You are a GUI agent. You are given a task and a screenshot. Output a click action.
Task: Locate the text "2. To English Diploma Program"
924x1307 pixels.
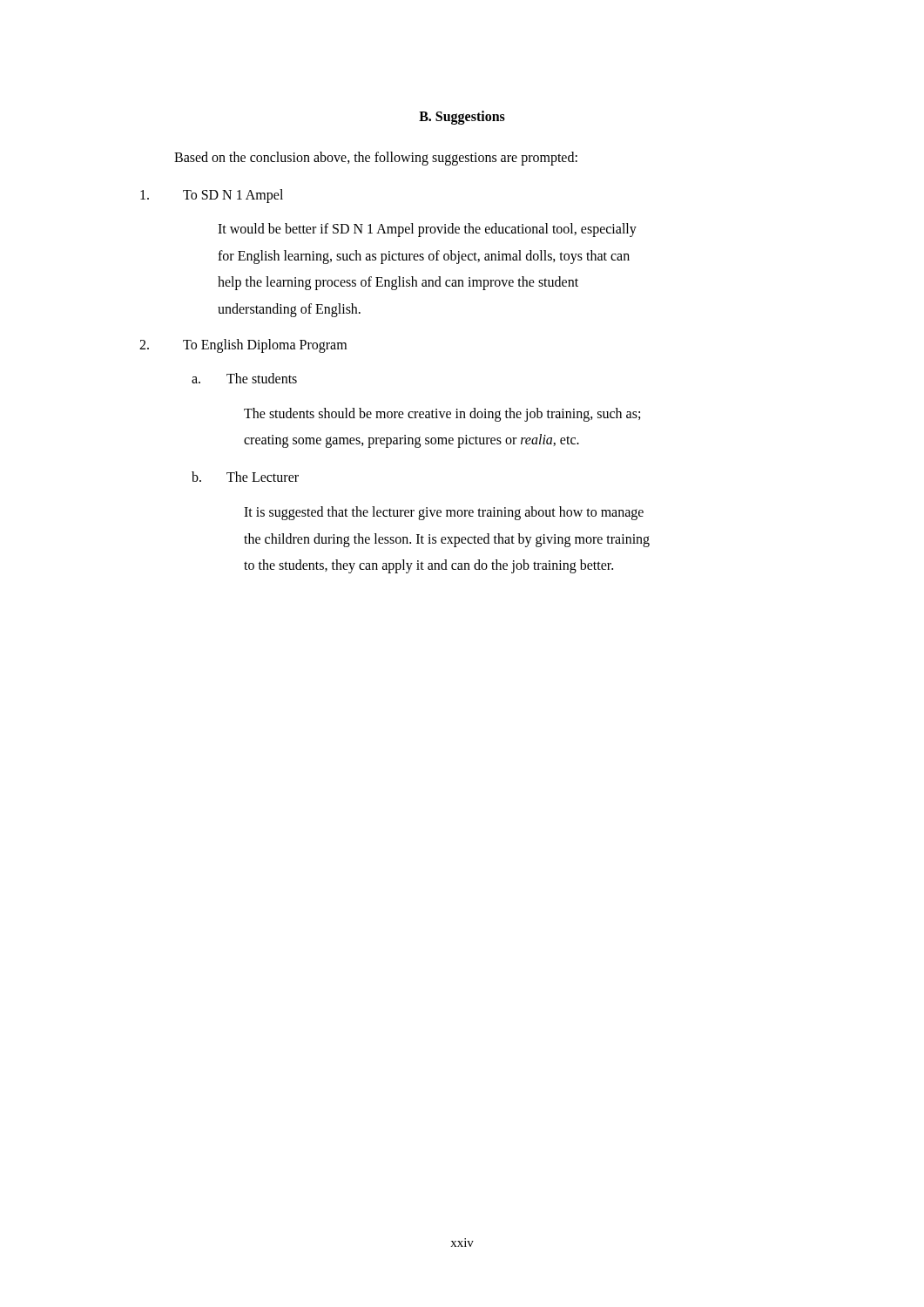coord(243,346)
